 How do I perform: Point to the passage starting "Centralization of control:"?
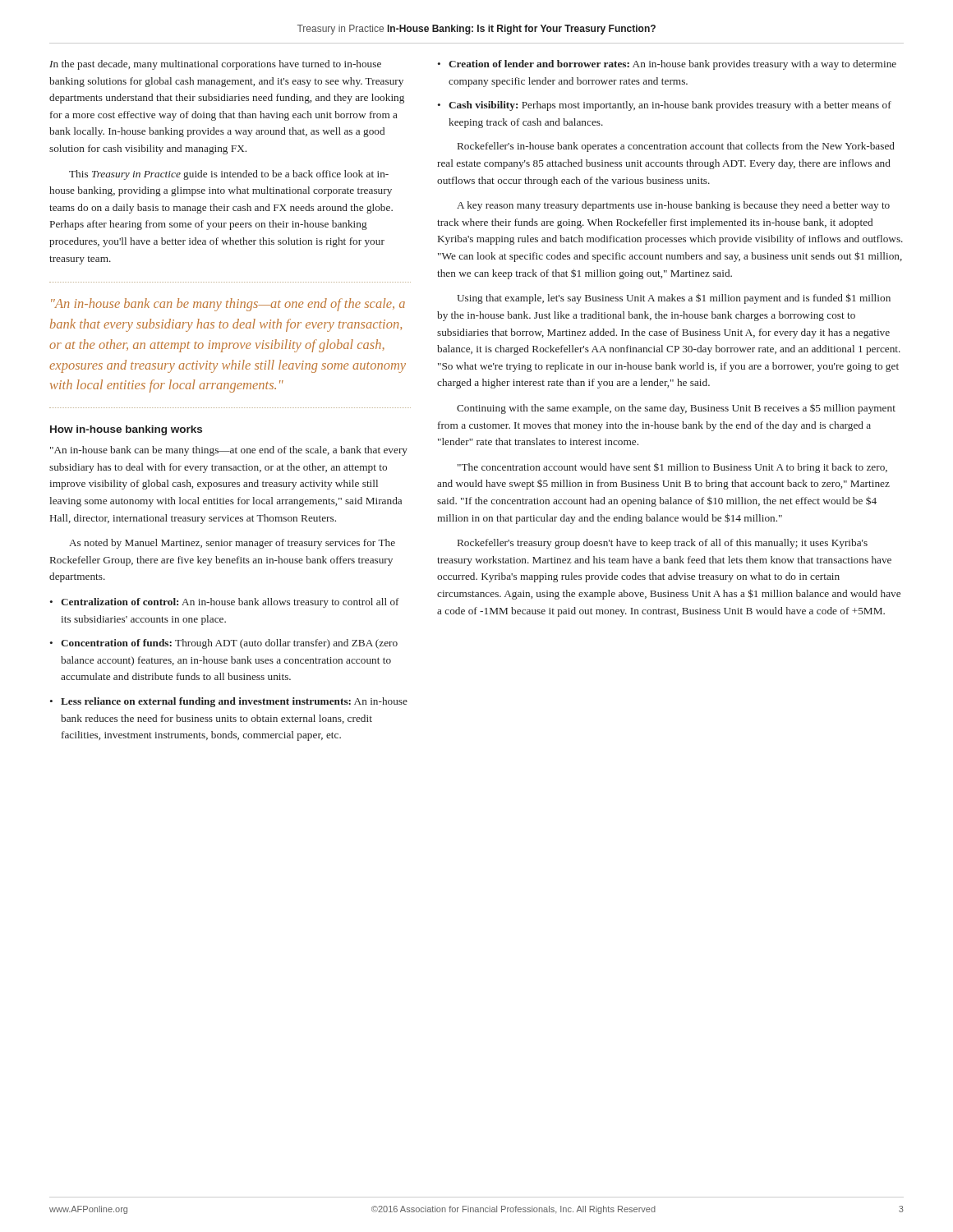point(230,610)
